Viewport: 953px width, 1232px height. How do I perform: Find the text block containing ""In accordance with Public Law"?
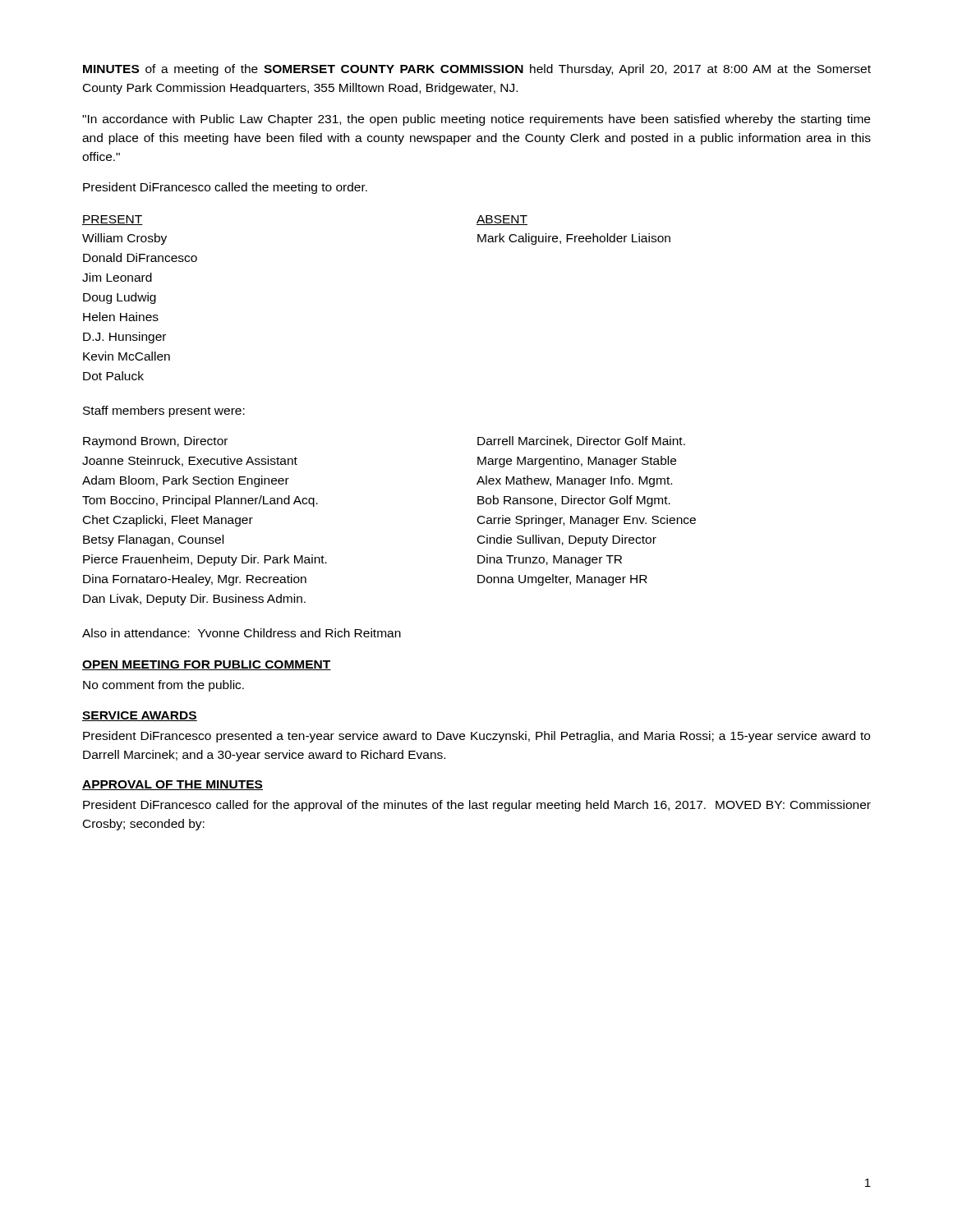(x=476, y=137)
